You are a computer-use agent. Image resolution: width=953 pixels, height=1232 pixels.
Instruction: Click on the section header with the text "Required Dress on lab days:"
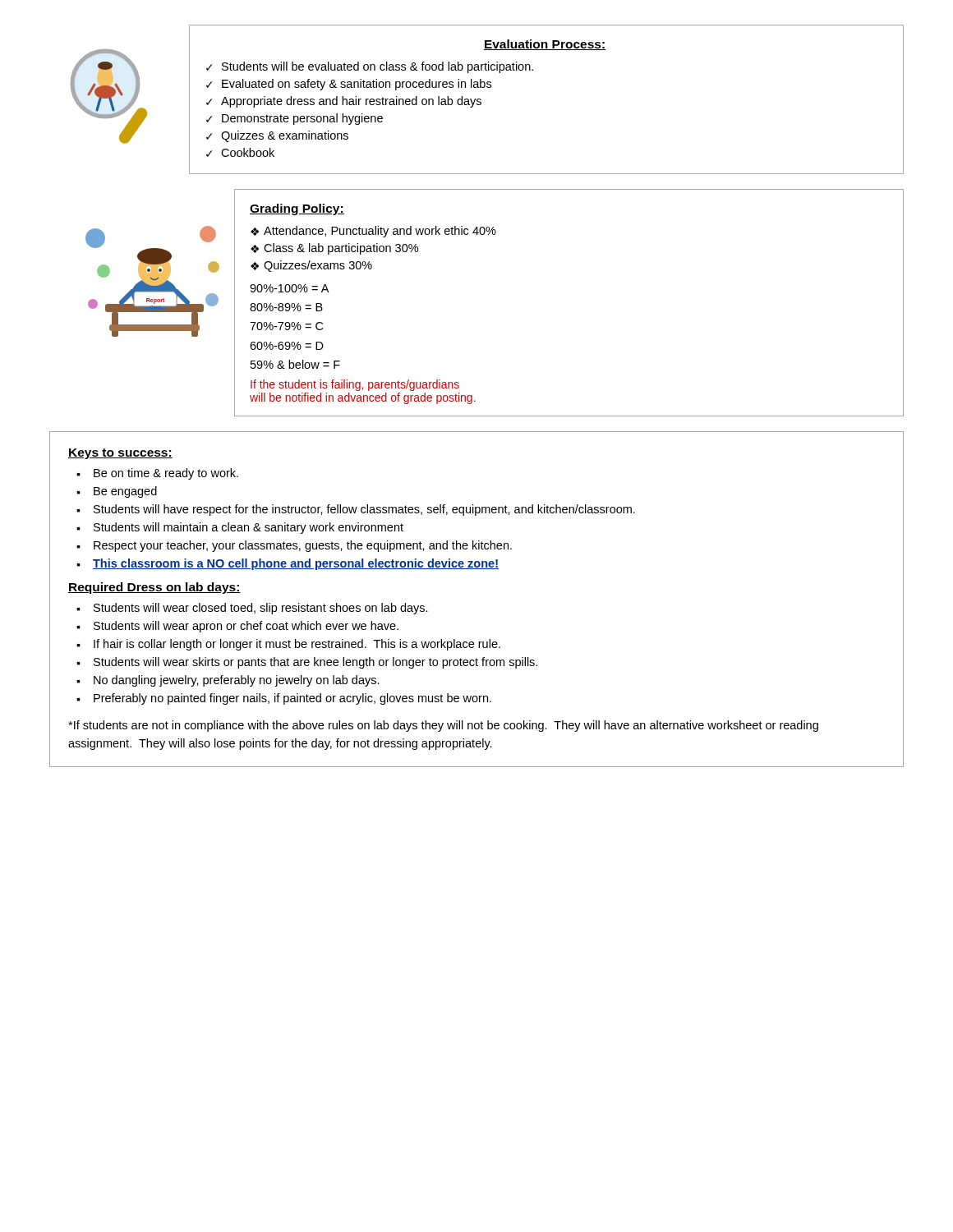(154, 587)
